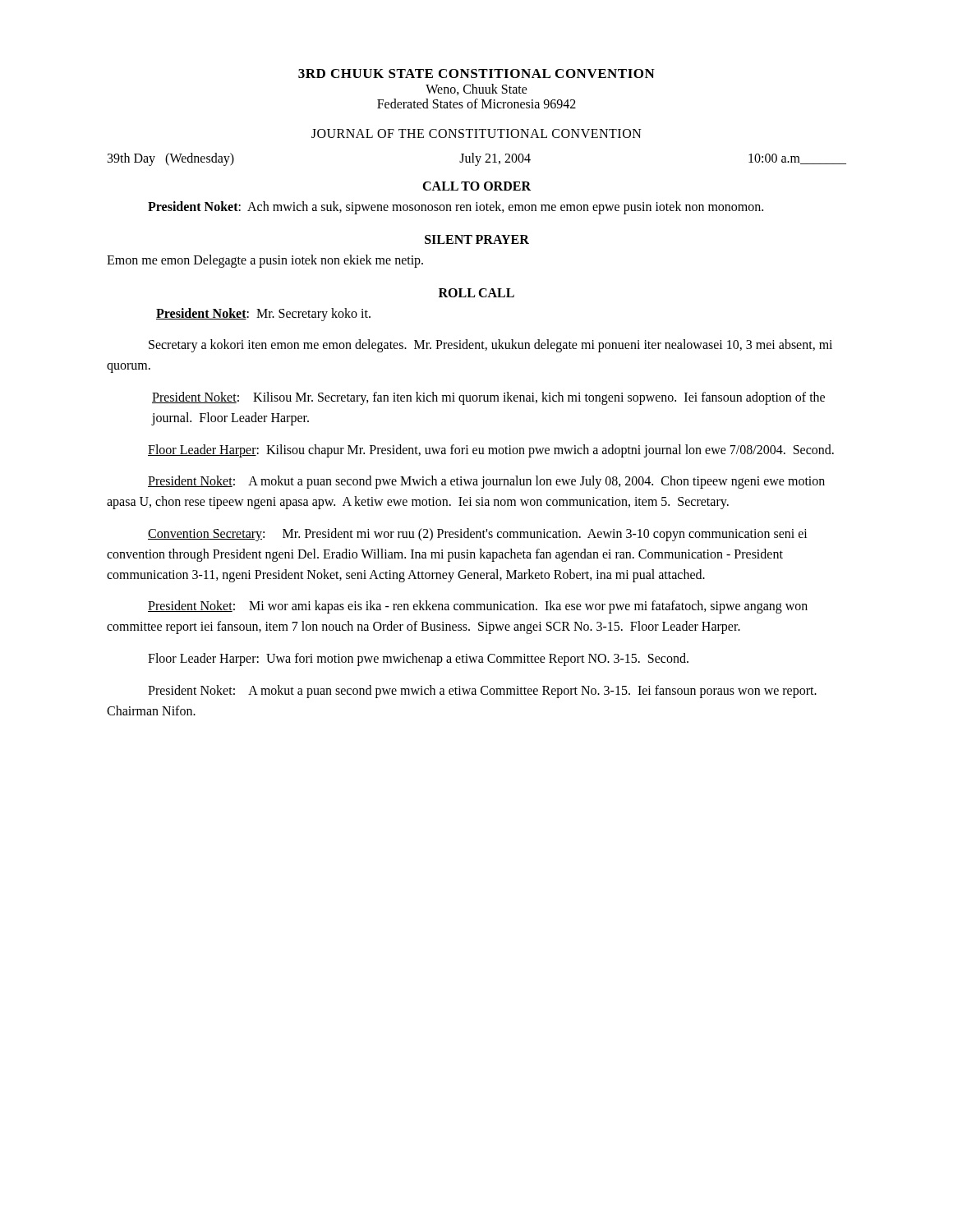The width and height of the screenshot is (953, 1232).
Task: Point to the region starting "Floor Leader Harper: Kilisou chapur"
Action: coord(491,449)
